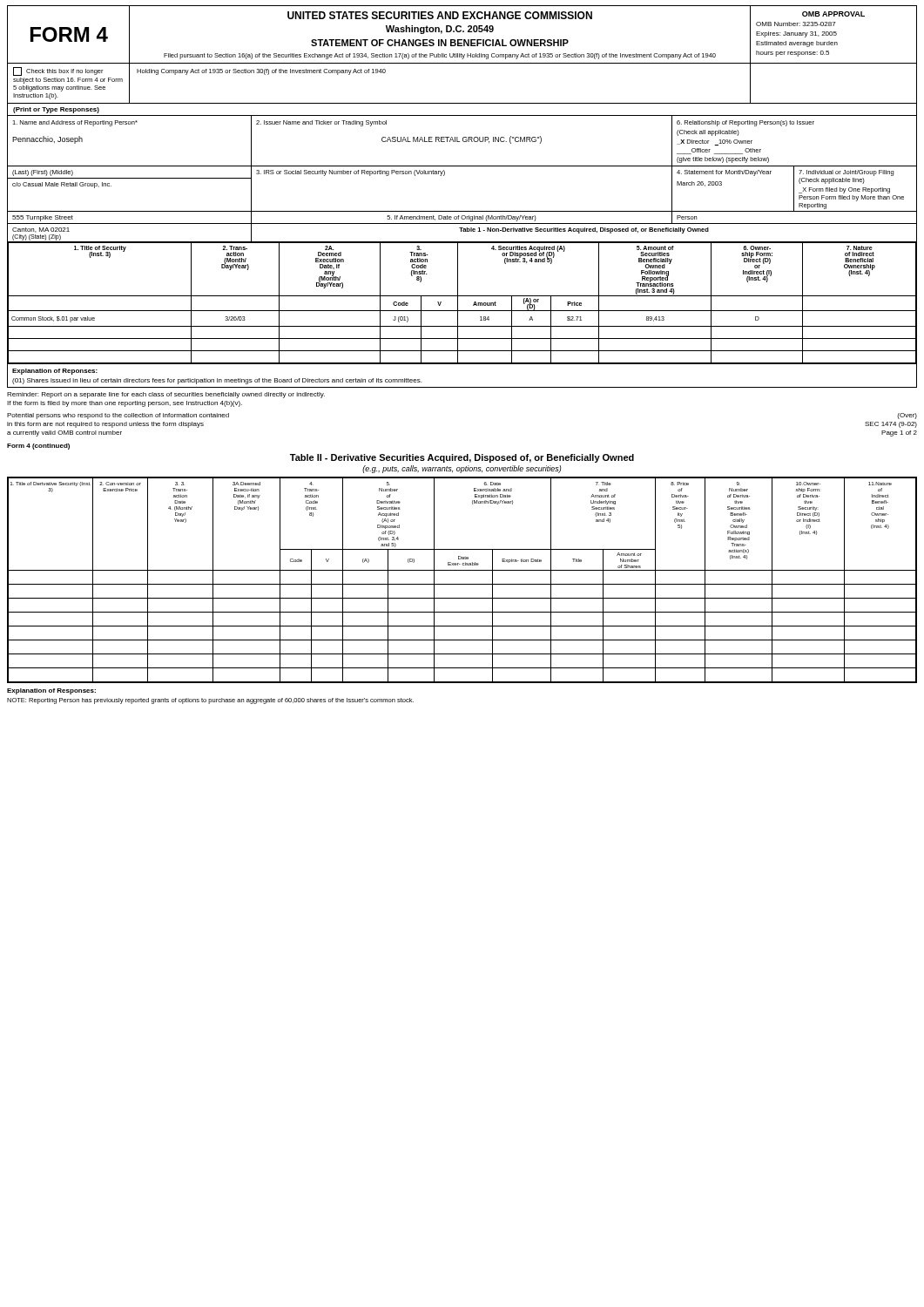Point to the block beginning "(Last) (First) (Middle) c/o Casual Male Retail"
Screen dimensions: 1307x924
click(462, 189)
